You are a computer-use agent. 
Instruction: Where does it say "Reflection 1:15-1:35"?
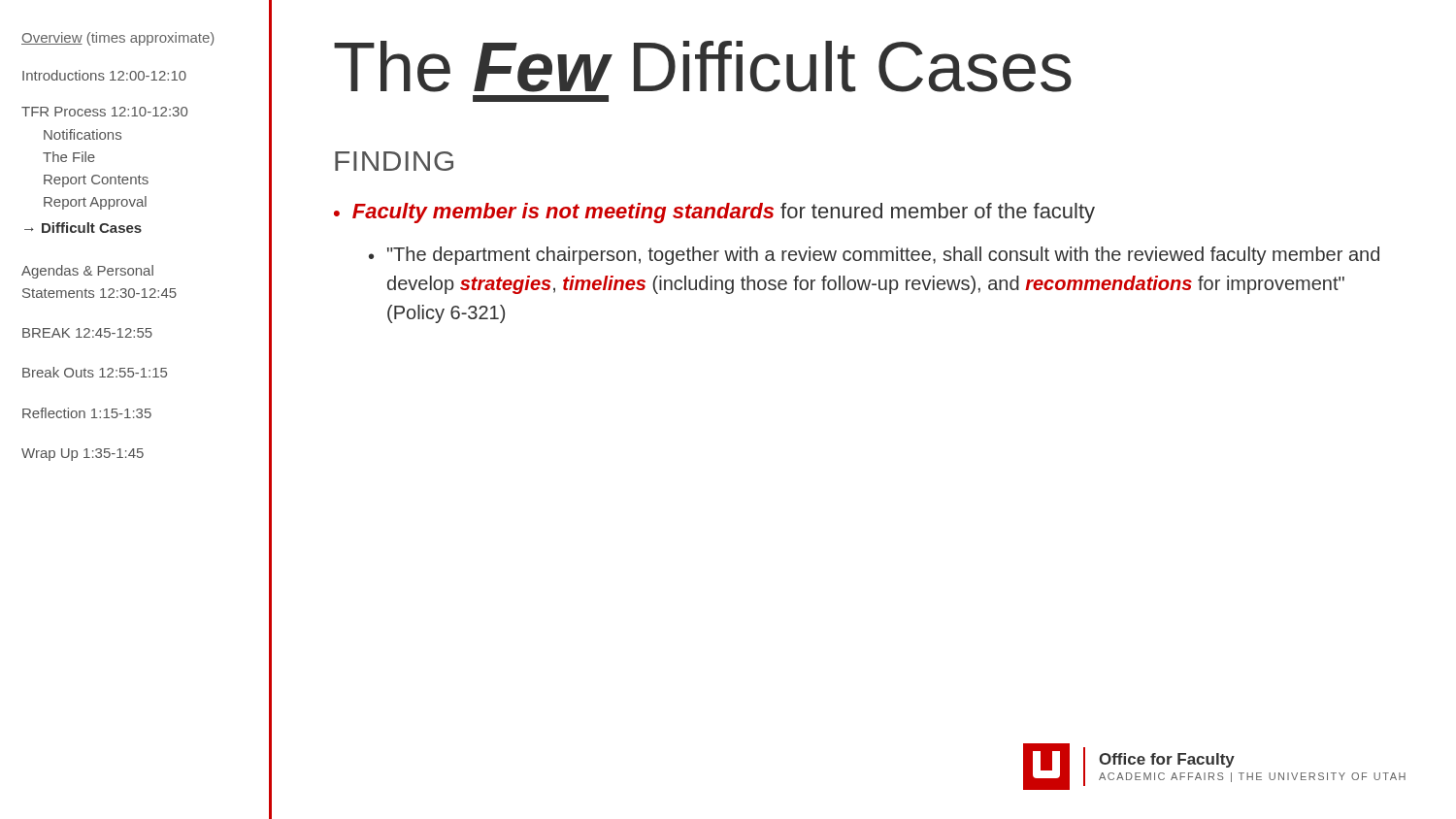click(87, 413)
